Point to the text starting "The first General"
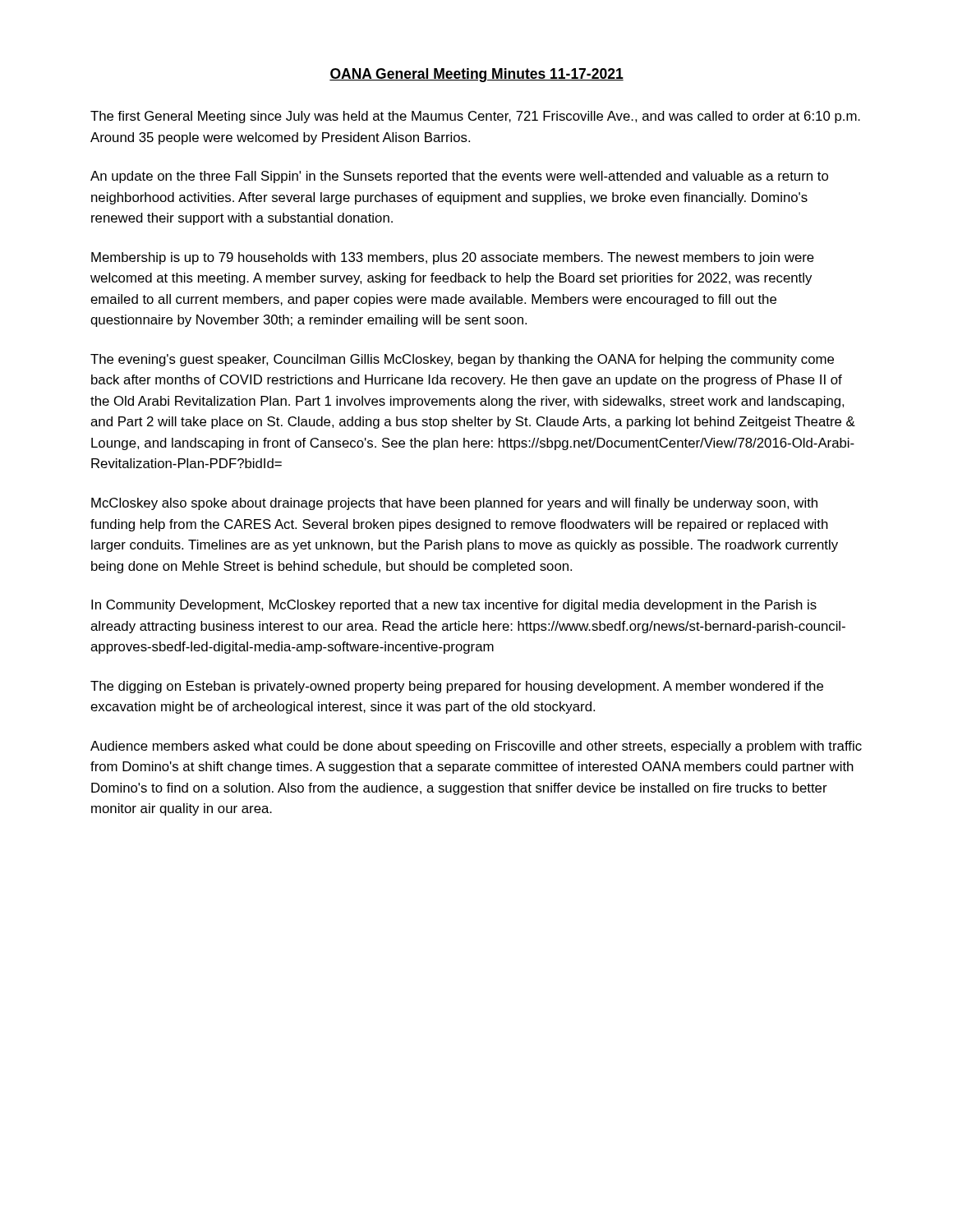 (476, 127)
